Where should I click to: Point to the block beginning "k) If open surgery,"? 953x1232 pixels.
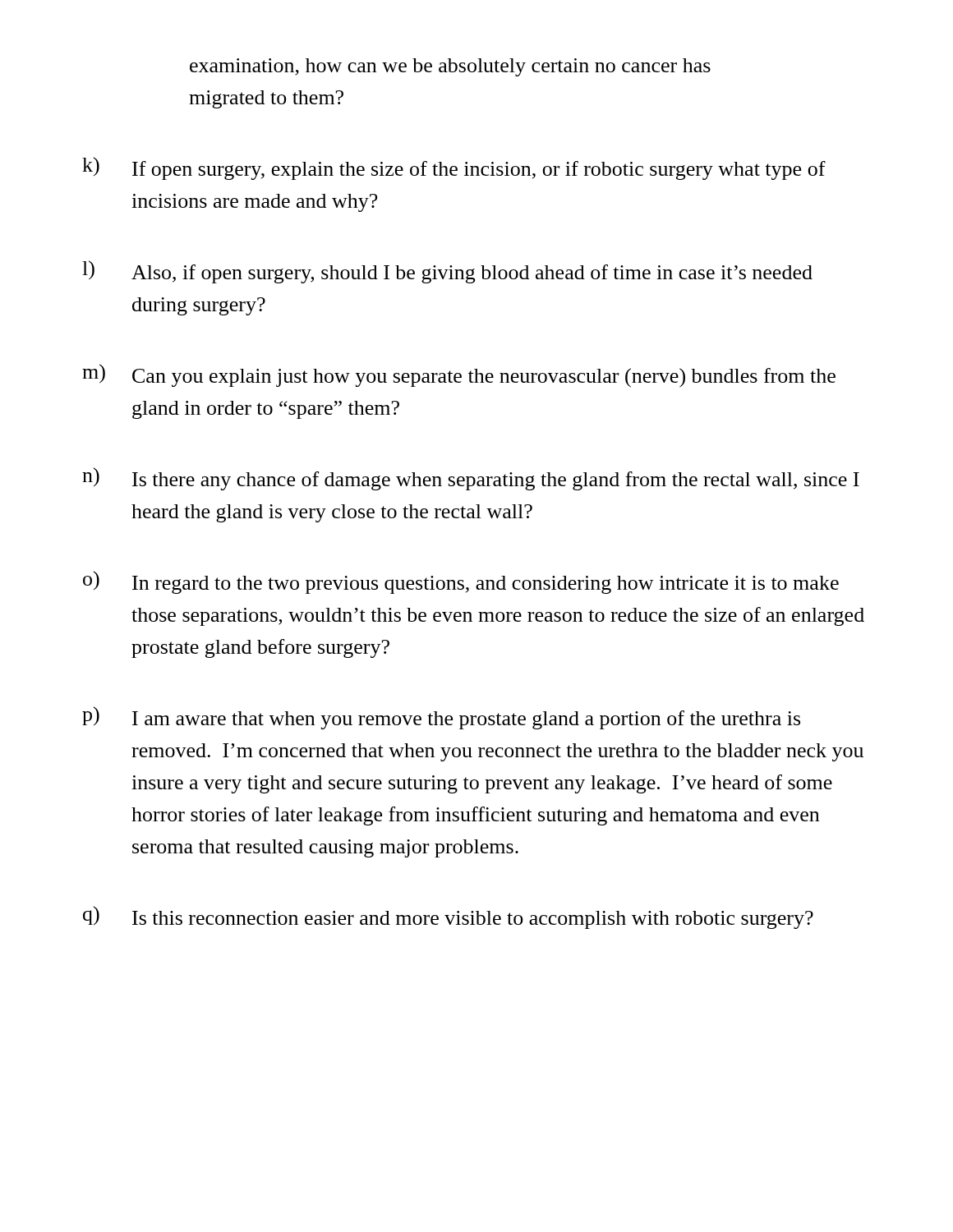coord(476,185)
